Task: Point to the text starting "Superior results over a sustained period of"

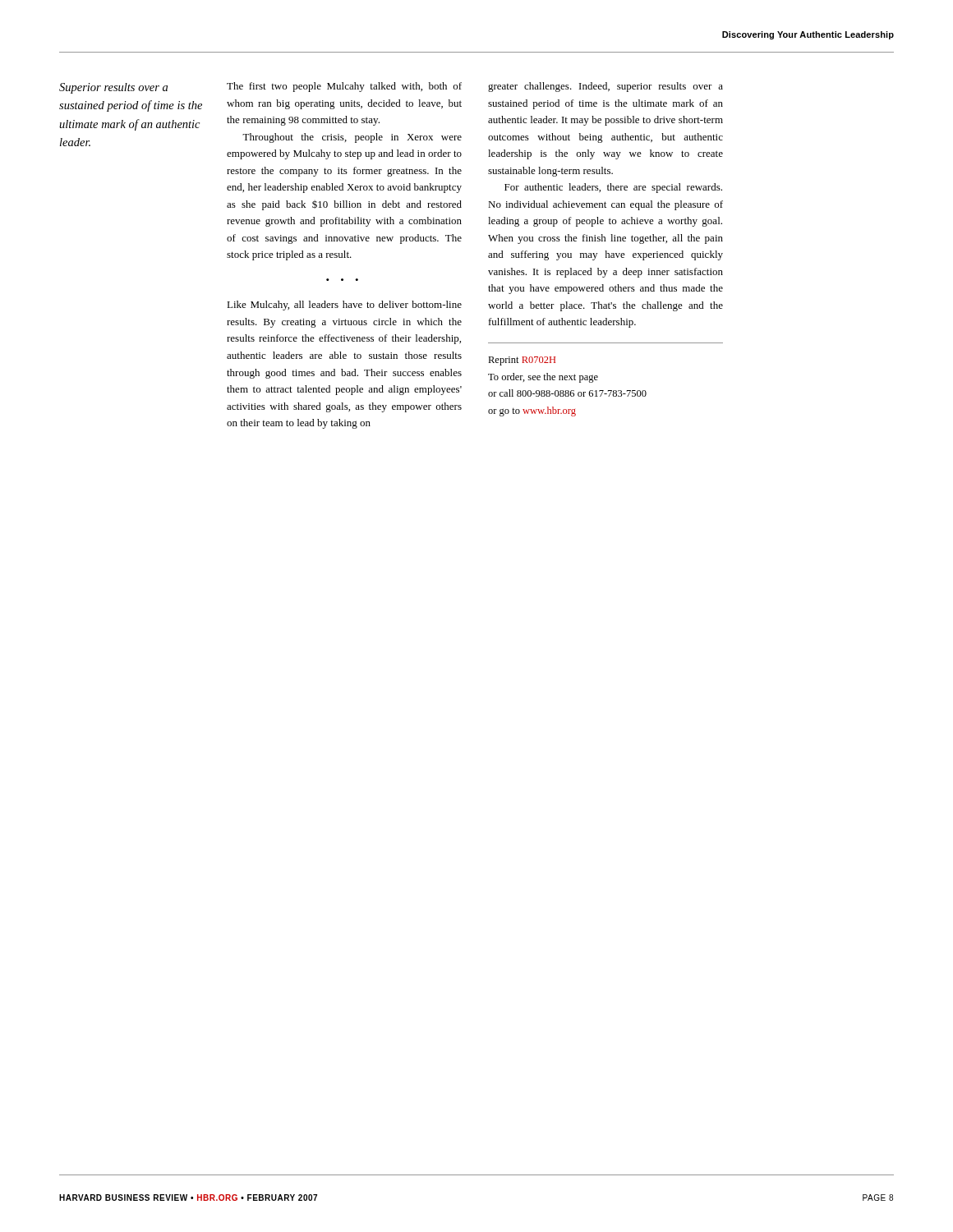Action: point(132,115)
